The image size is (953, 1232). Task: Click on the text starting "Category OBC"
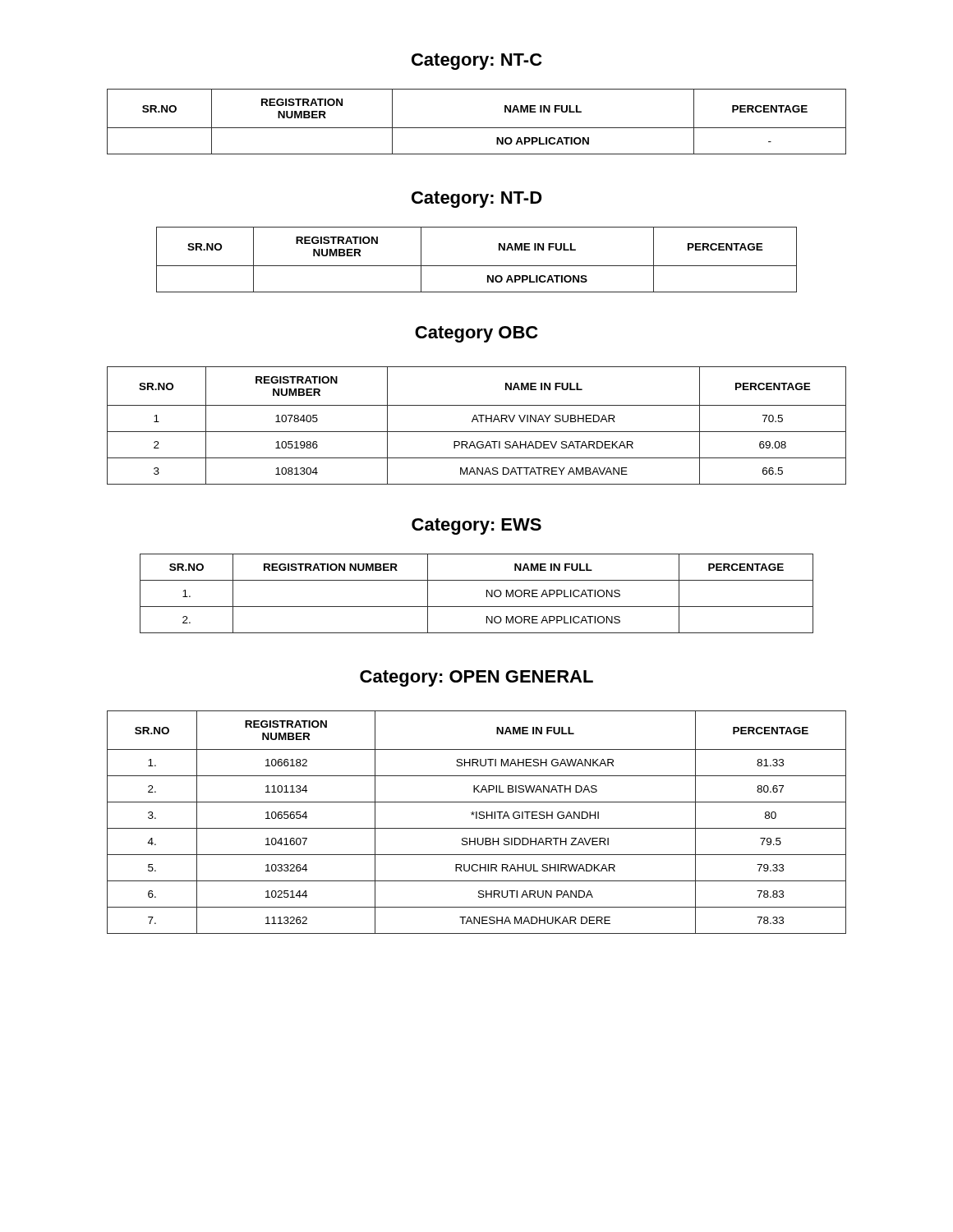(x=476, y=332)
